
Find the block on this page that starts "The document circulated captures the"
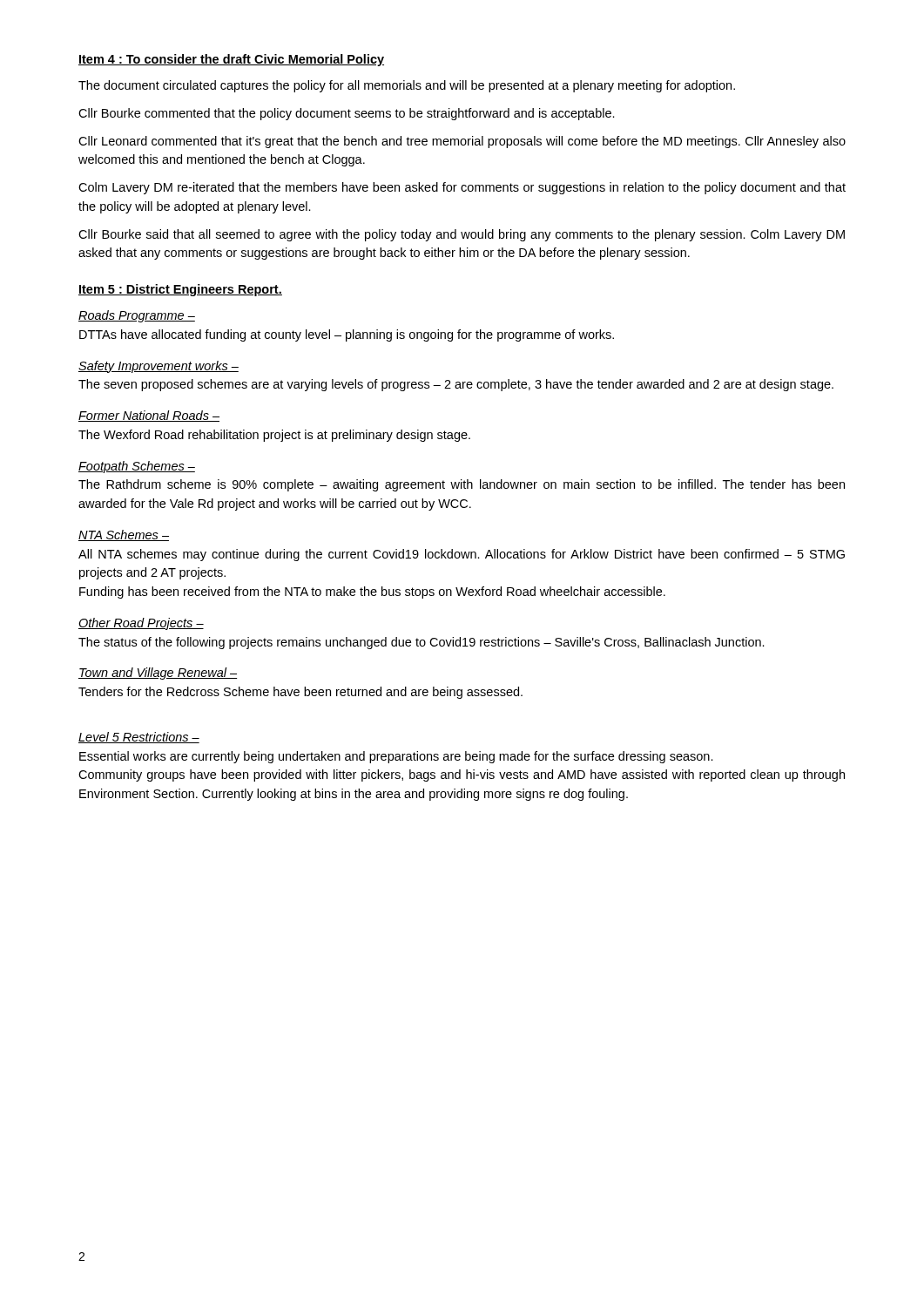click(407, 85)
